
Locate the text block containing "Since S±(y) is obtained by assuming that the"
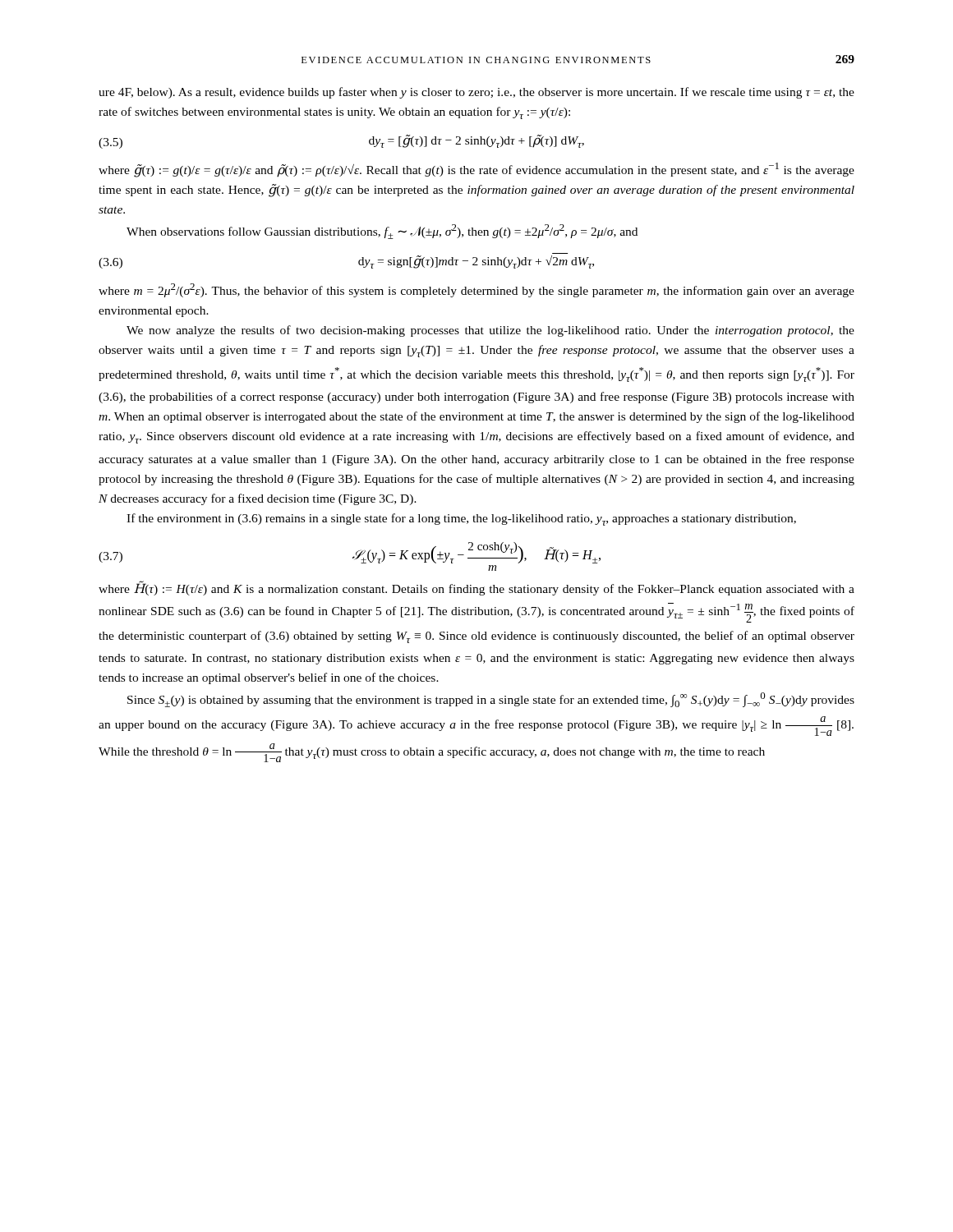476,727
